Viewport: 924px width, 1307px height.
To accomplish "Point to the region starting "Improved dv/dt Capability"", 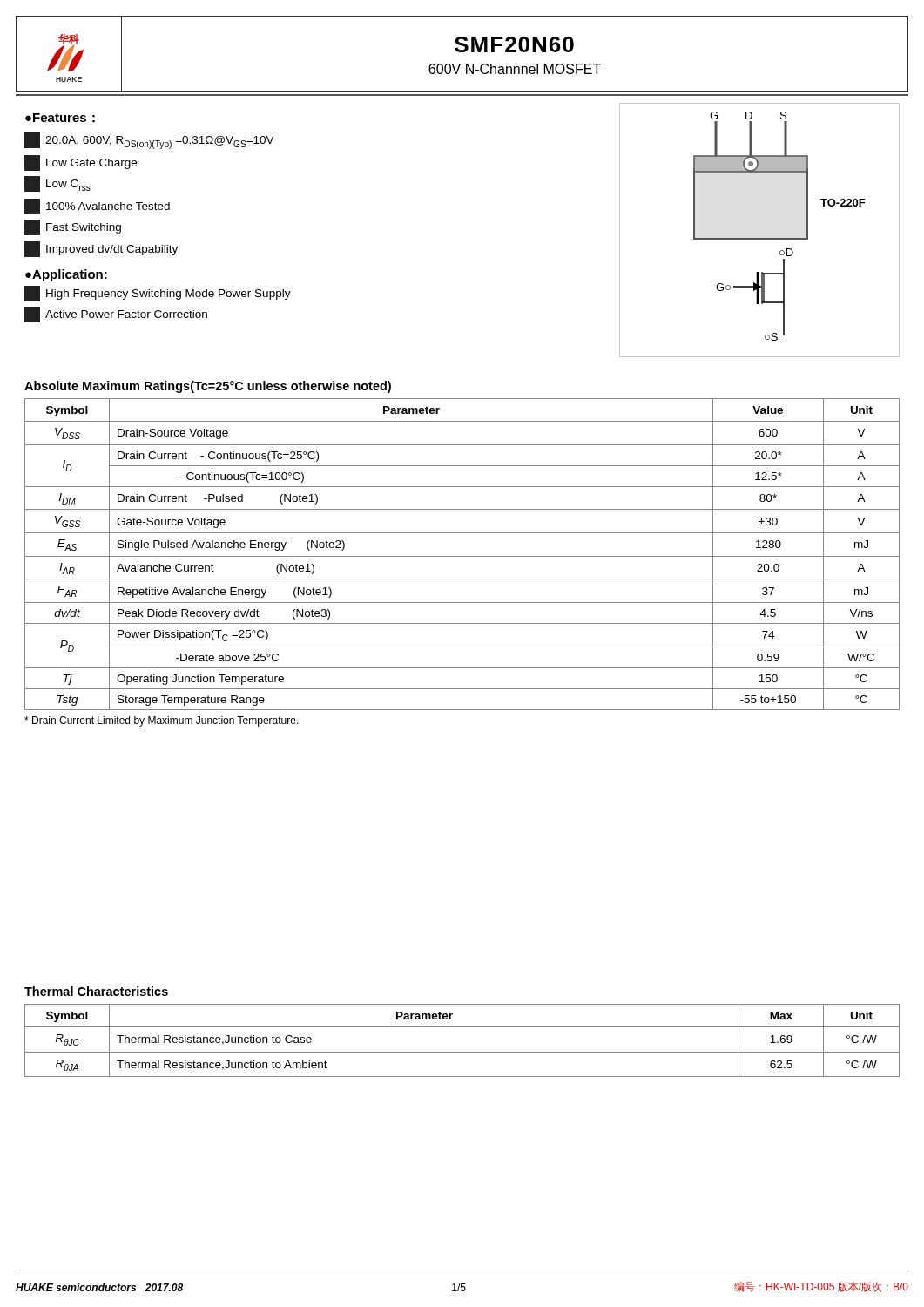I will (x=101, y=249).
